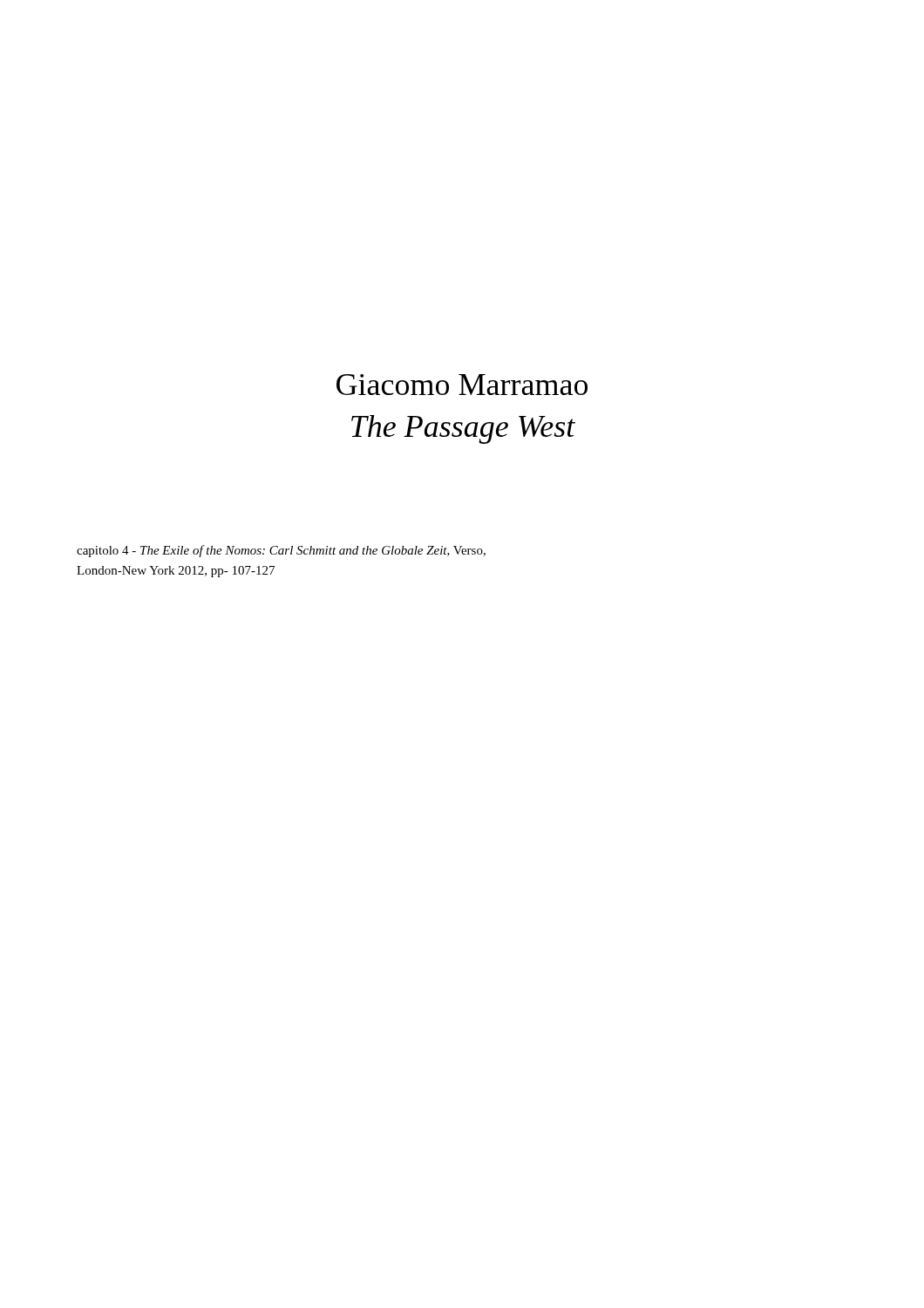Viewport: 924px width, 1308px height.
Task: Click on the text block that says "capitolo 4 - The Exile of the"
Action: tap(281, 560)
